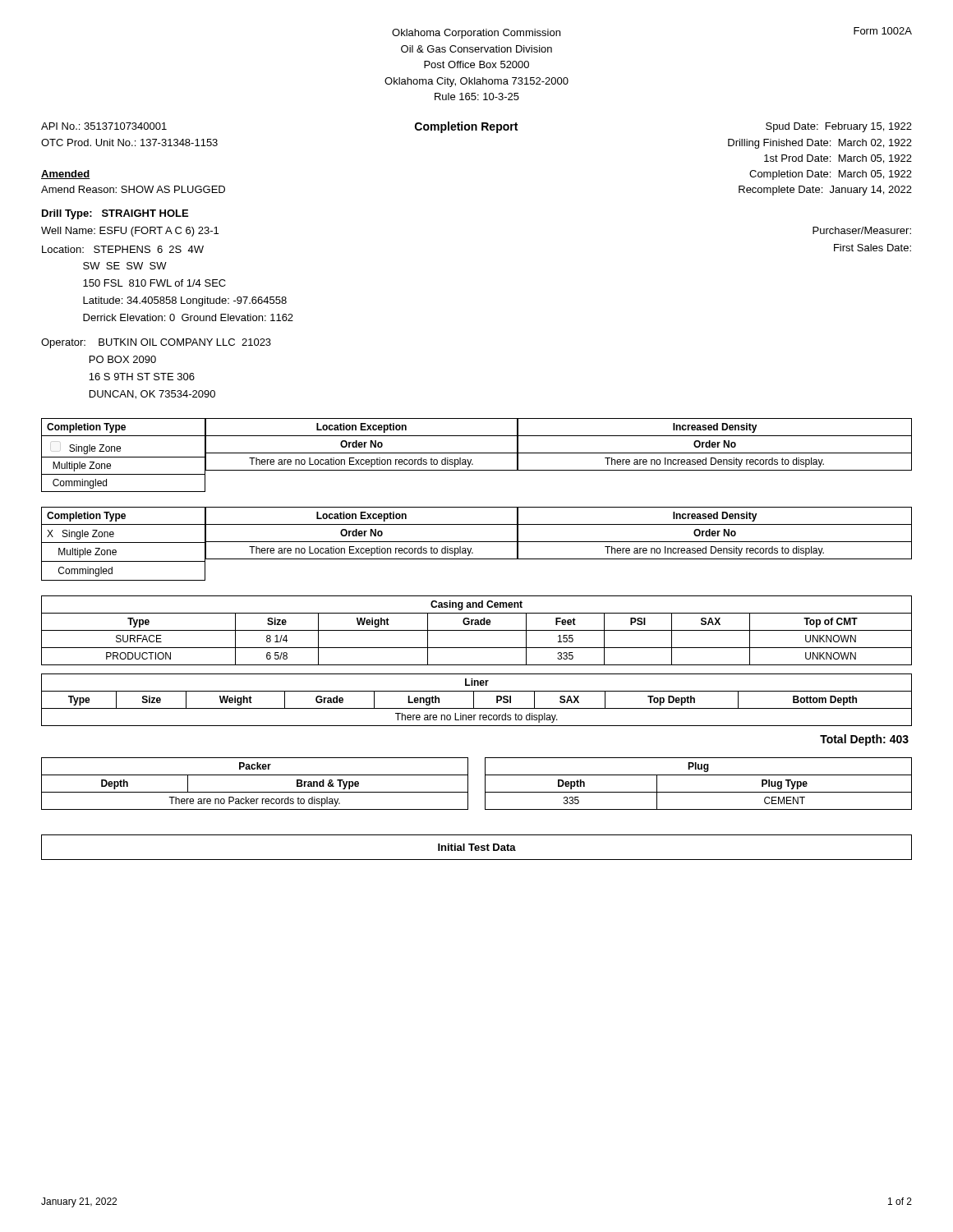Click on the text that reads "Completion Date: March 05, 1922"
The width and height of the screenshot is (953, 1232).
tap(831, 173)
